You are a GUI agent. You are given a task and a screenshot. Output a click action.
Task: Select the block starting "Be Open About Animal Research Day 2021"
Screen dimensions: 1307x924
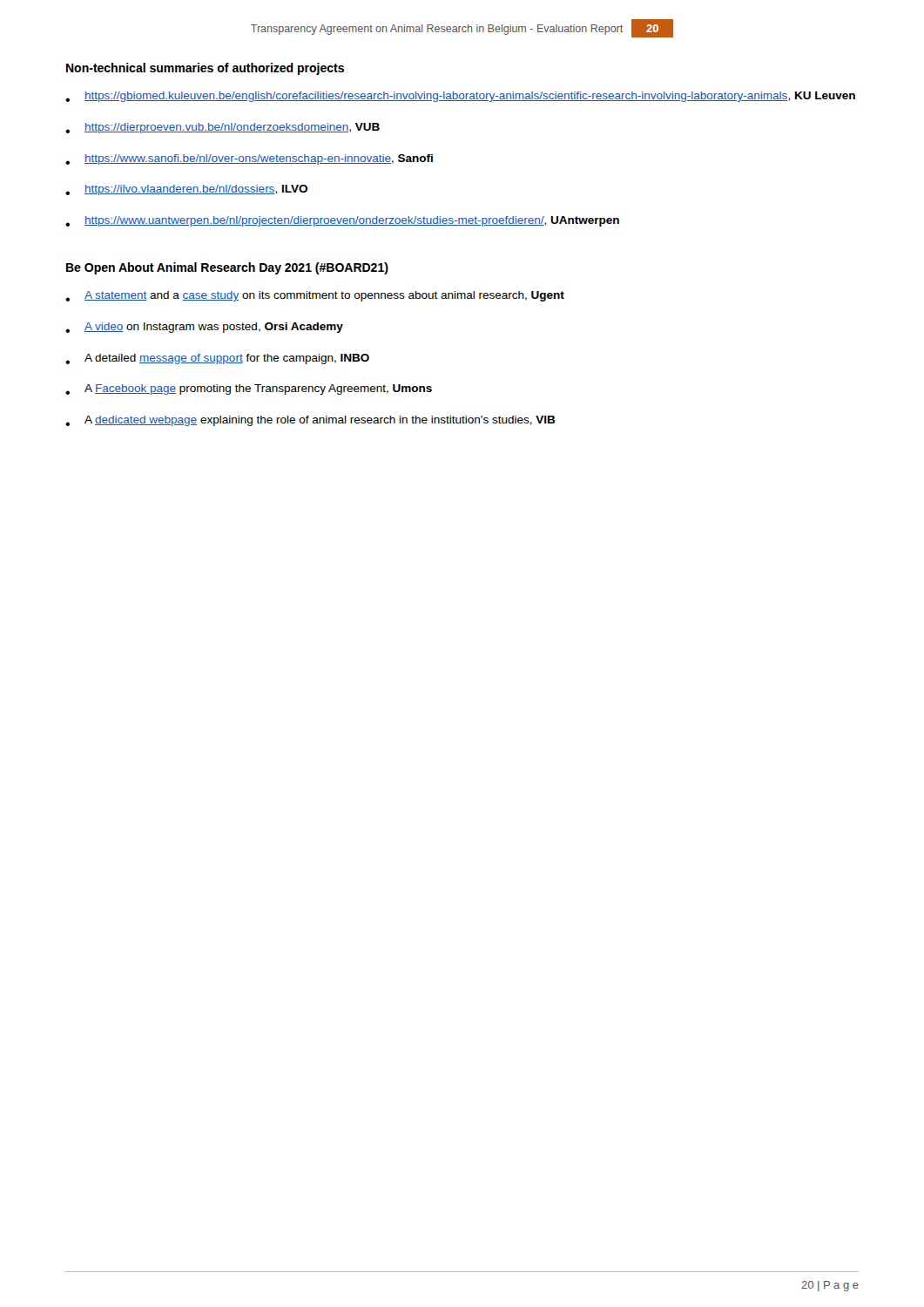click(227, 267)
